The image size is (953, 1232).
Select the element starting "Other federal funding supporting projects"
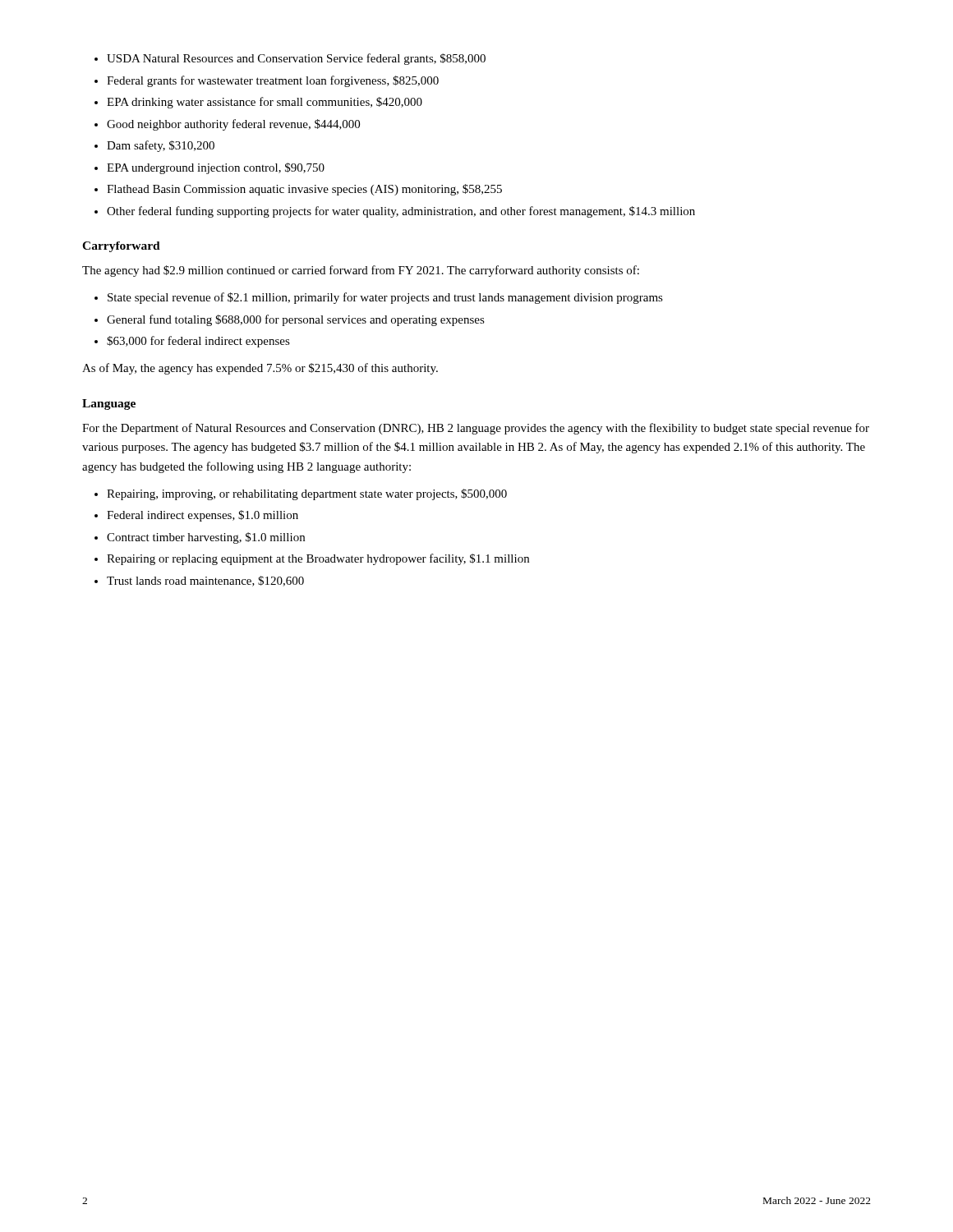(x=489, y=211)
